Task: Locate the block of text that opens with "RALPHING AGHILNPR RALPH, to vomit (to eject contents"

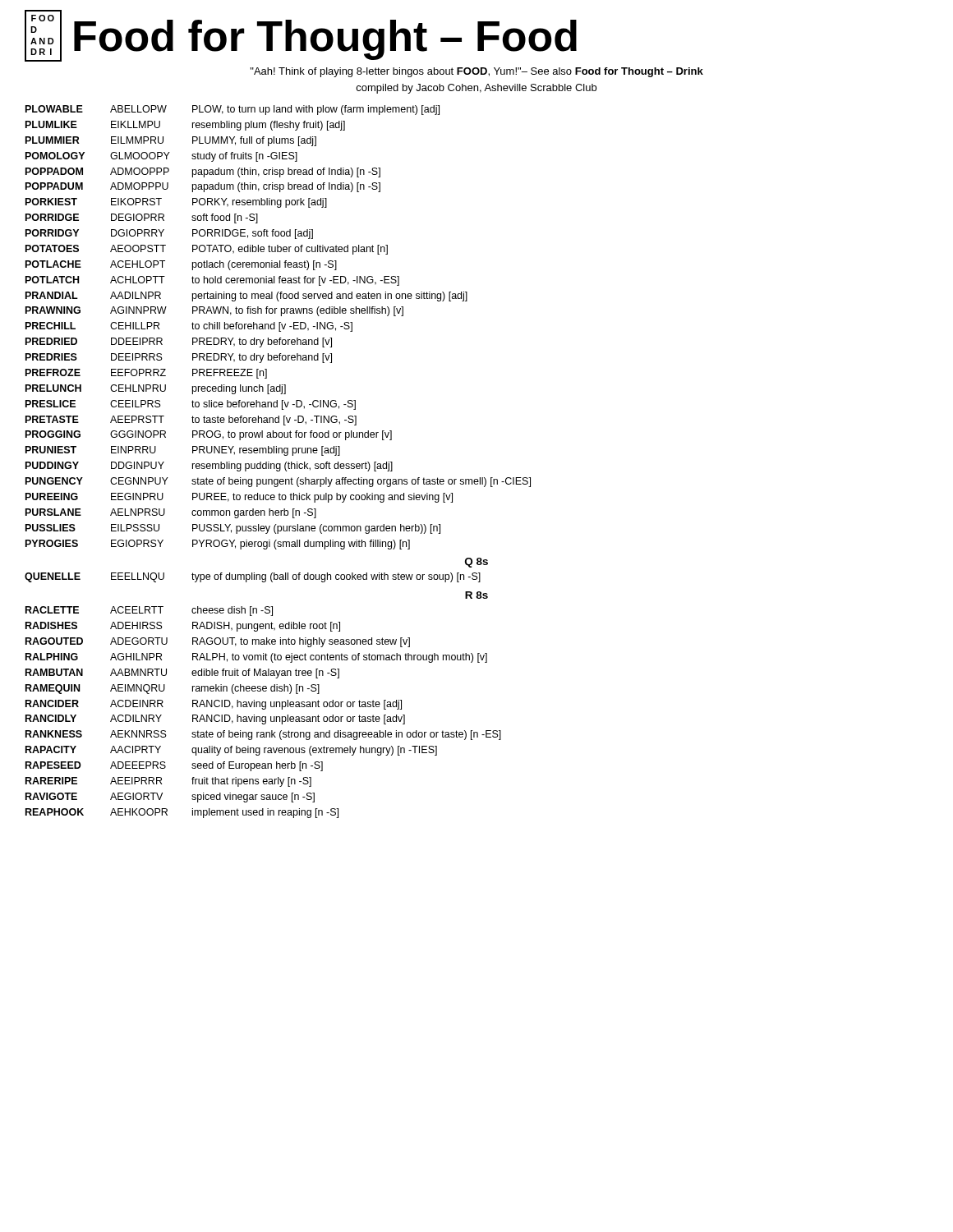Action: [x=476, y=657]
